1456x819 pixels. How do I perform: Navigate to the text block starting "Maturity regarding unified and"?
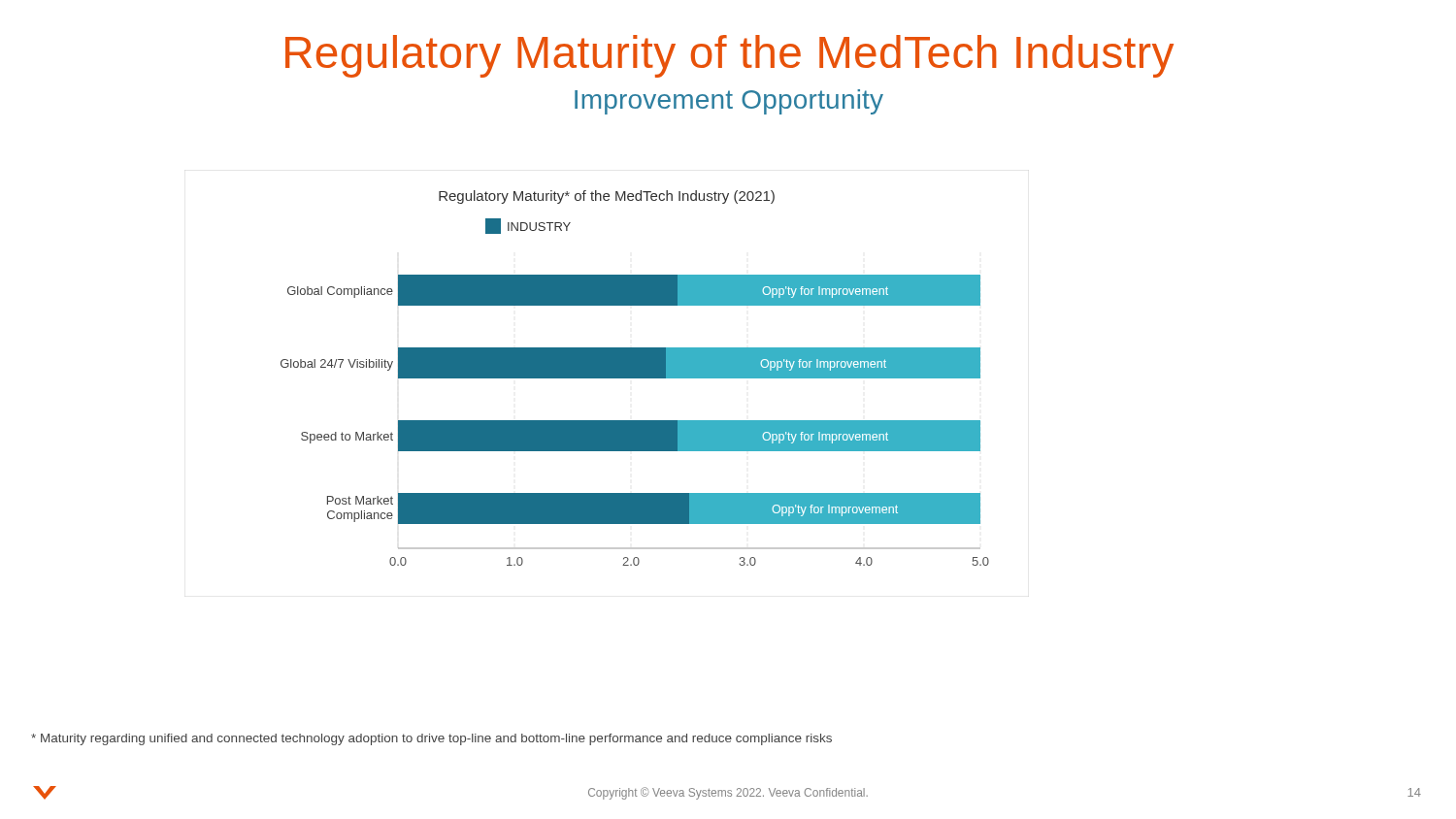tap(432, 738)
